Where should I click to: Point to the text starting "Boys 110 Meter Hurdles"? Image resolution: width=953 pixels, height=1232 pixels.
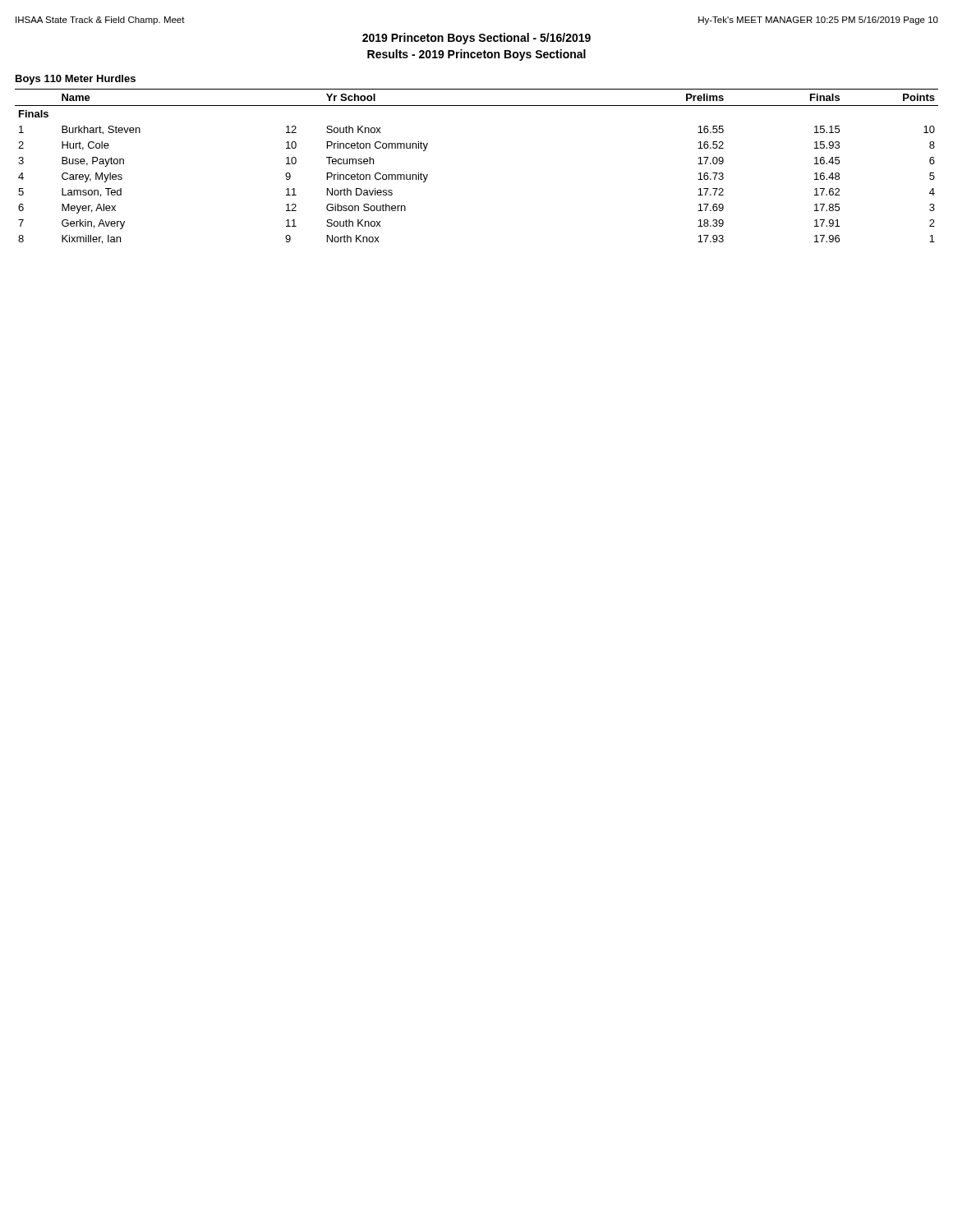coord(75,78)
